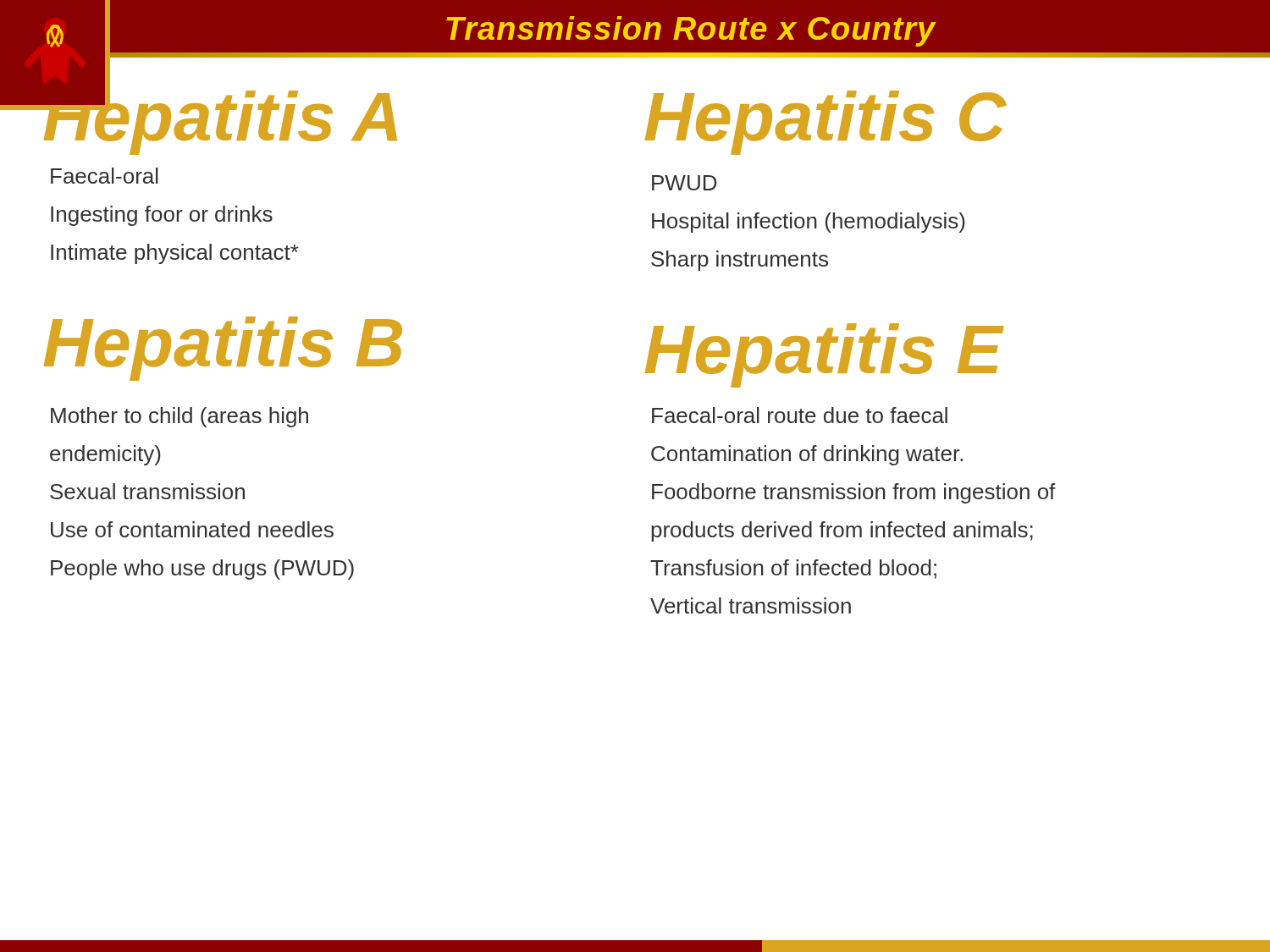Screen dimensions: 952x1270
Task: Find the list item with the text "Vertical transmission"
Action: pyautogui.click(x=751, y=606)
